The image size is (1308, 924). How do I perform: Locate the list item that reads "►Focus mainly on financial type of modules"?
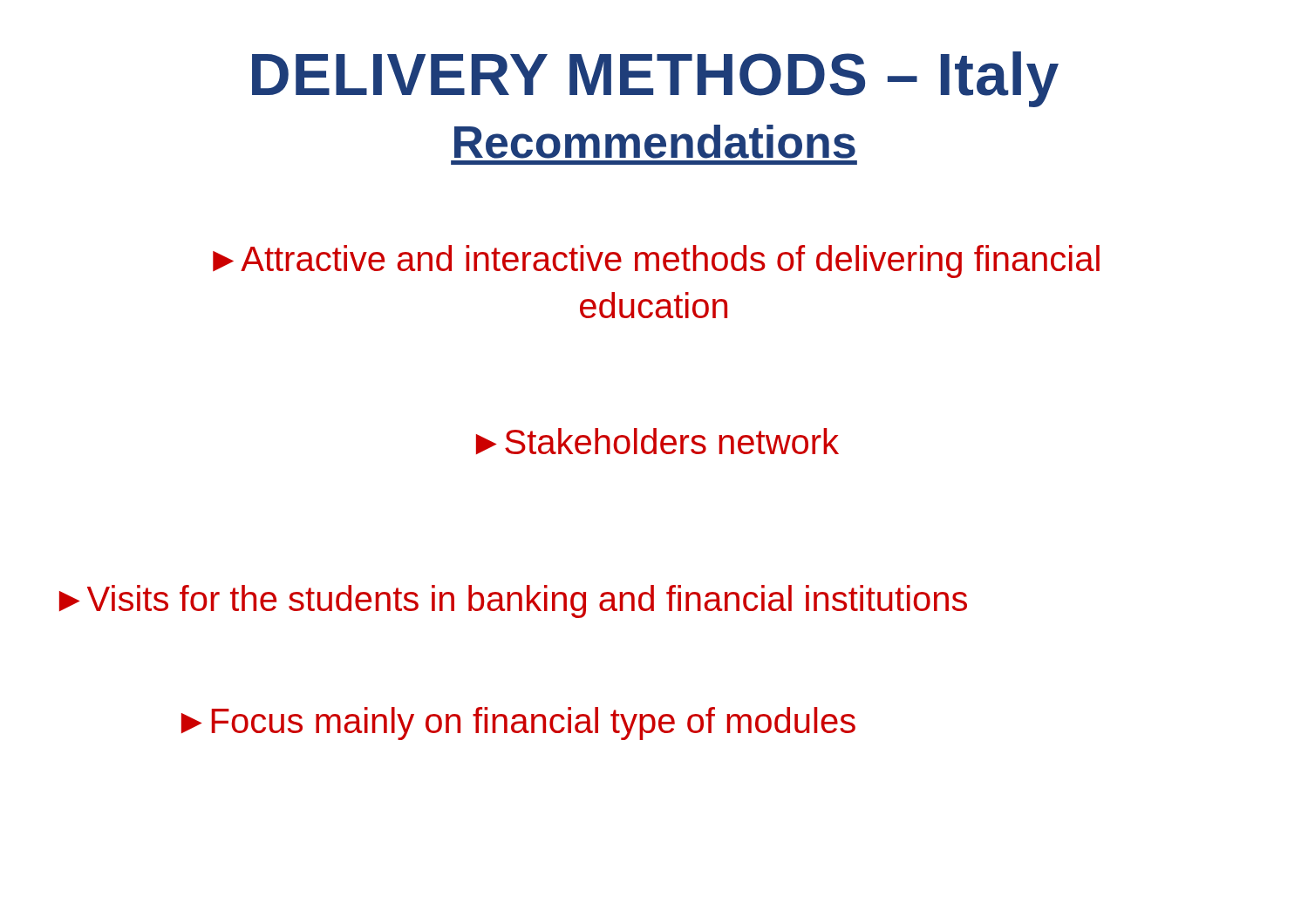[515, 721]
